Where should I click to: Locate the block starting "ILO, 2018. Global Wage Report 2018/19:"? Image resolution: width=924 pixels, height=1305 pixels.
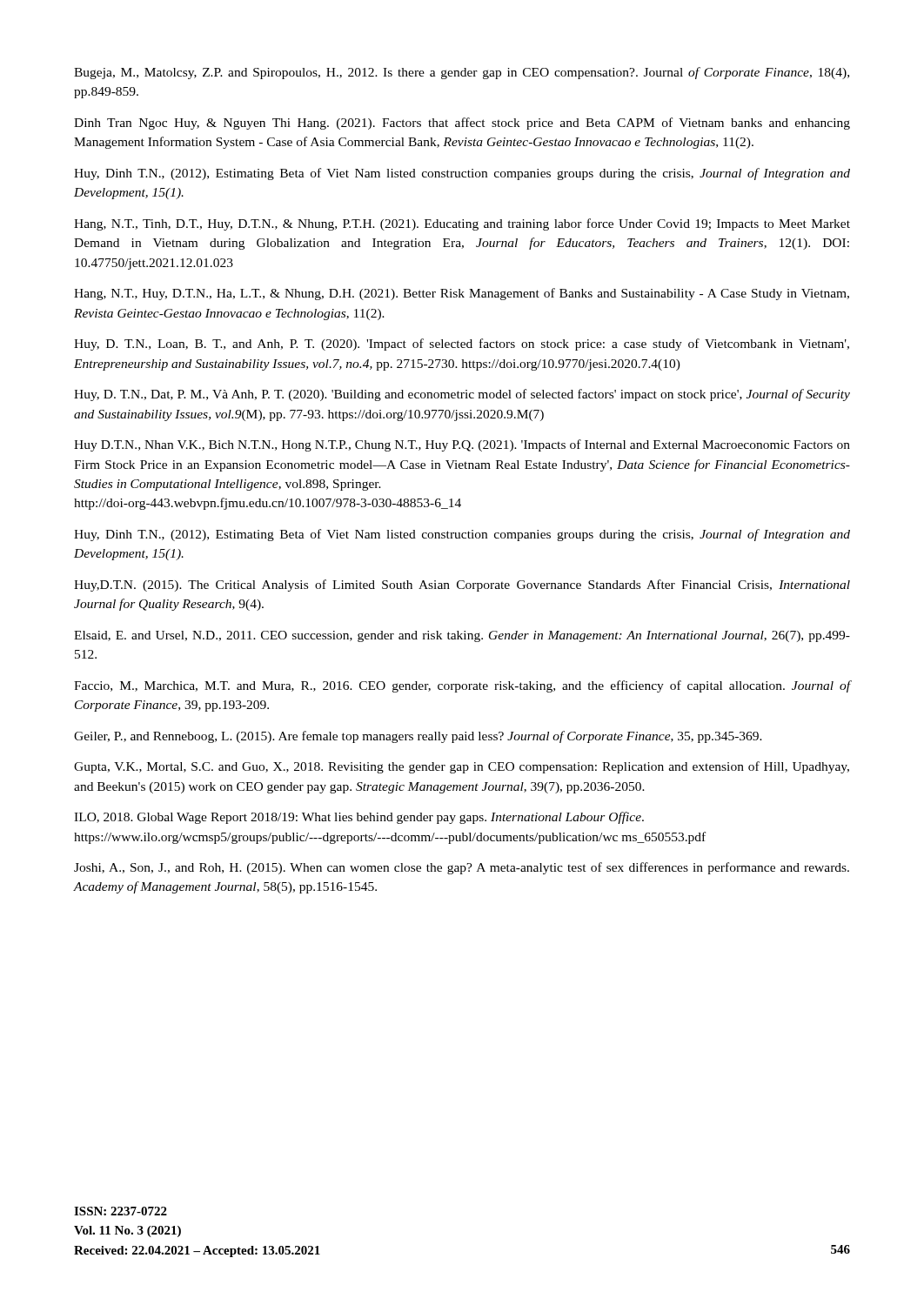pyautogui.click(x=462, y=827)
